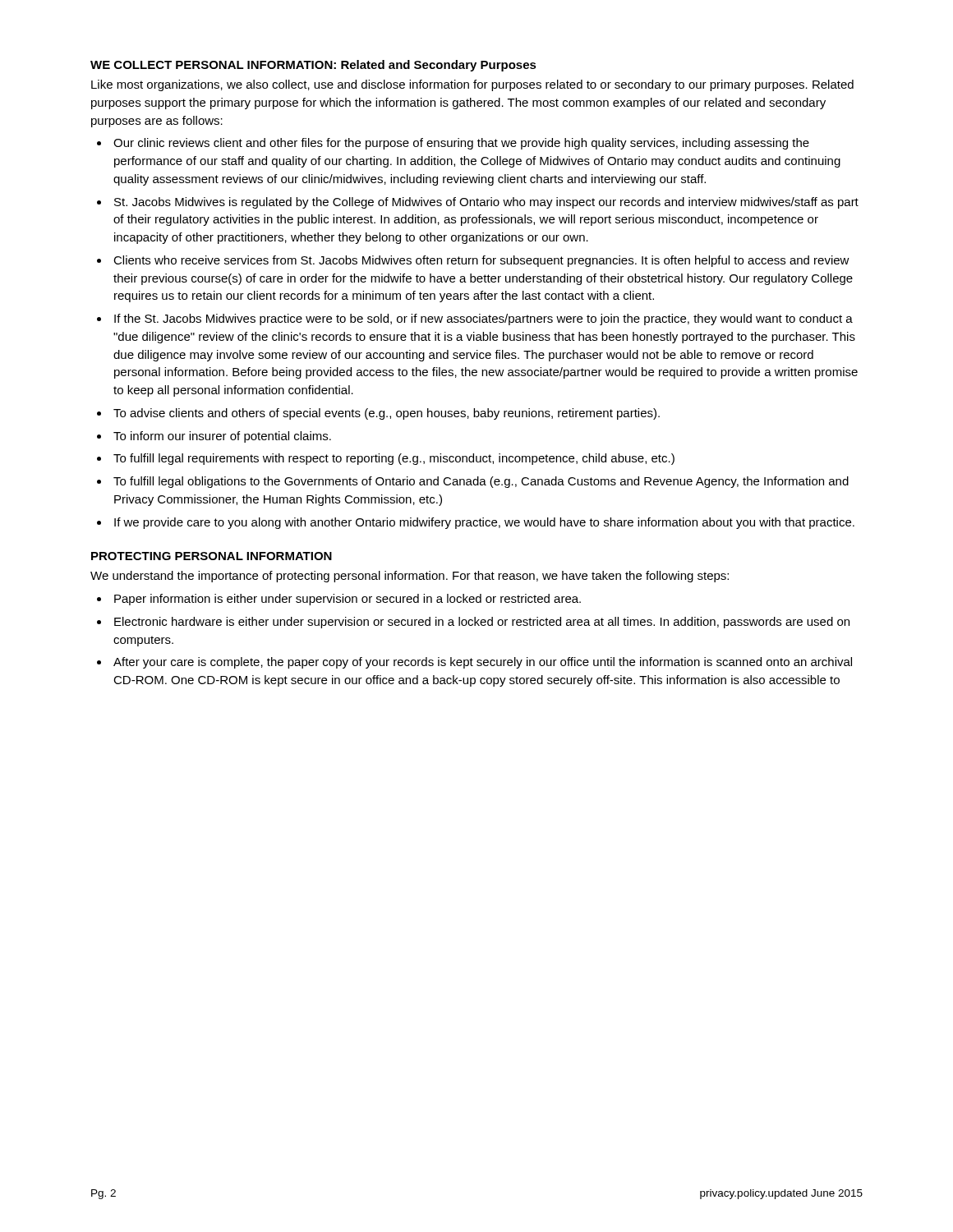953x1232 pixels.
Task: Point to the region starting "We understand the importance of protecting"
Action: [410, 576]
